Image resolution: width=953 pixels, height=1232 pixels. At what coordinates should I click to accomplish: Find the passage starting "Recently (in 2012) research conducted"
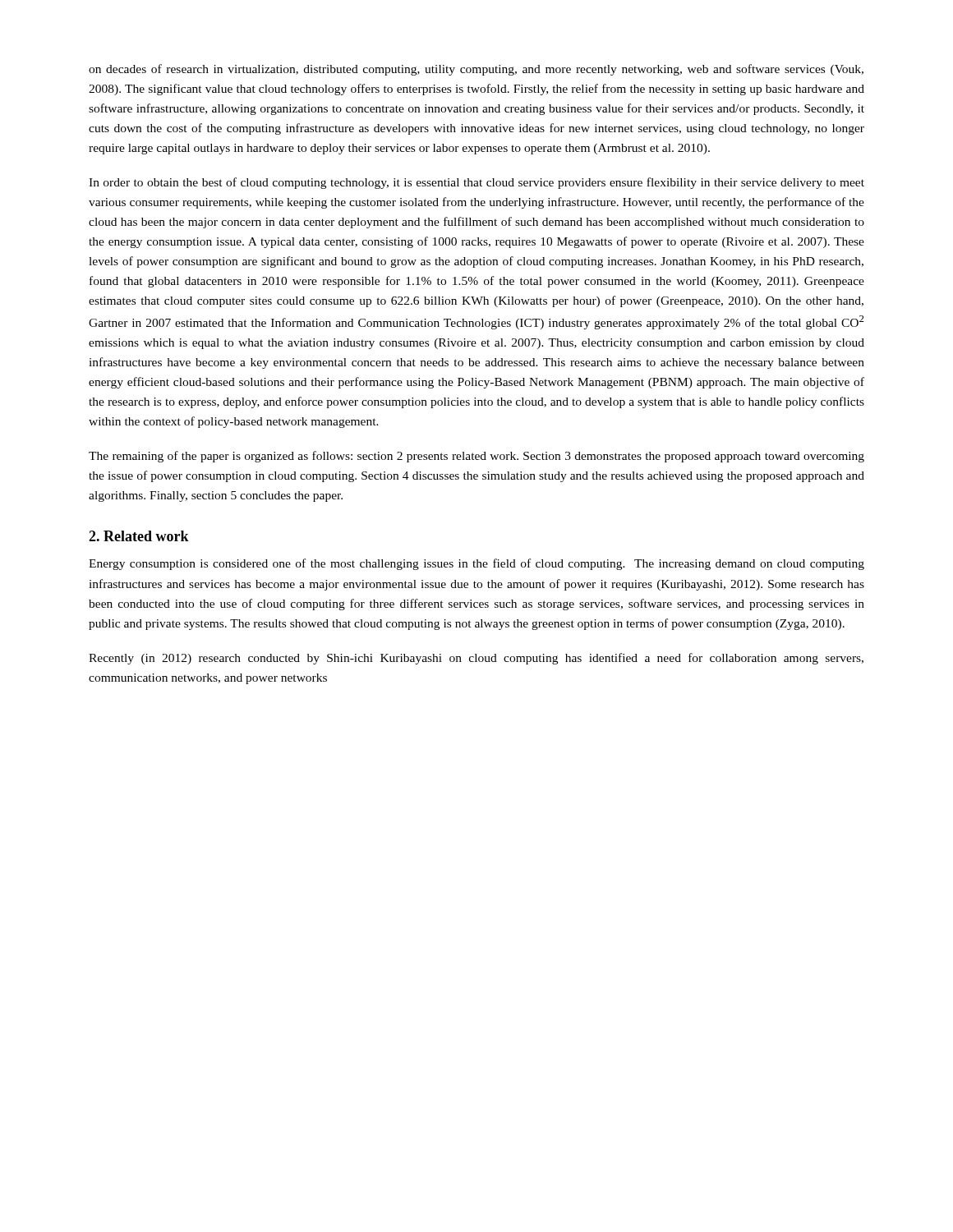476,667
